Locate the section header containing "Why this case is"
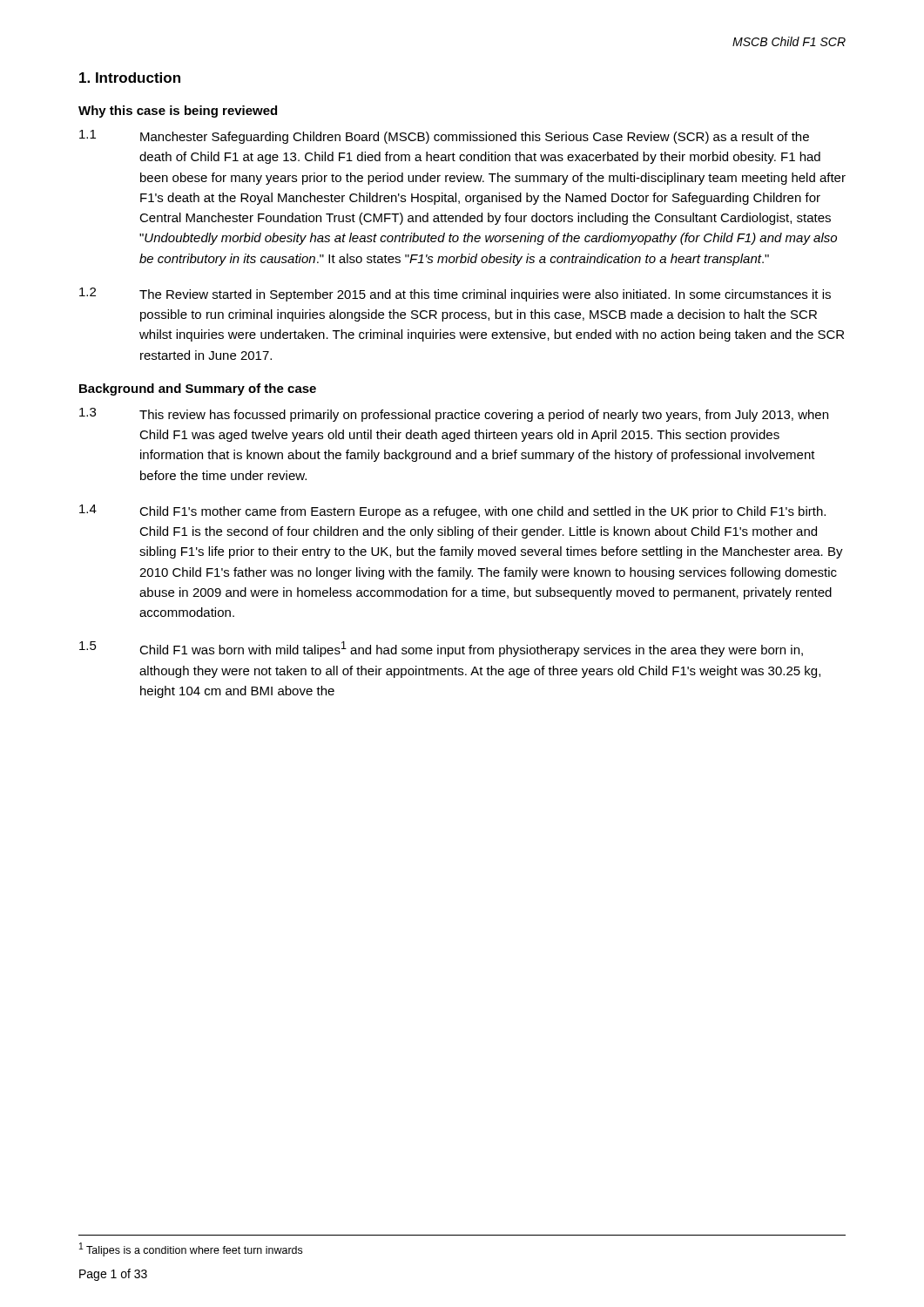Image resolution: width=924 pixels, height=1307 pixels. point(178,112)
